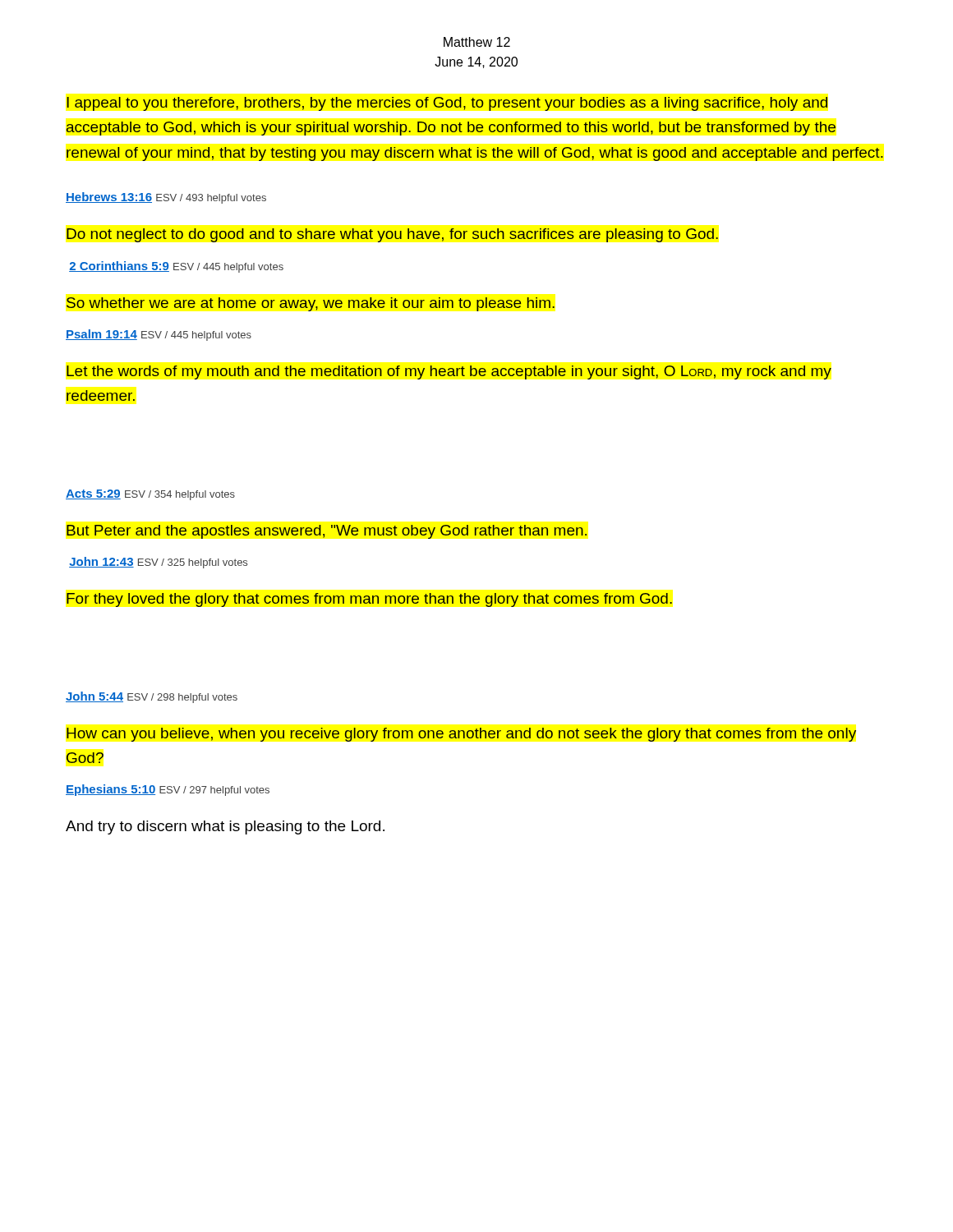
Task: Click the passage that begins "Ephesians 5:10 ESV / 297"
Action: click(168, 789)
